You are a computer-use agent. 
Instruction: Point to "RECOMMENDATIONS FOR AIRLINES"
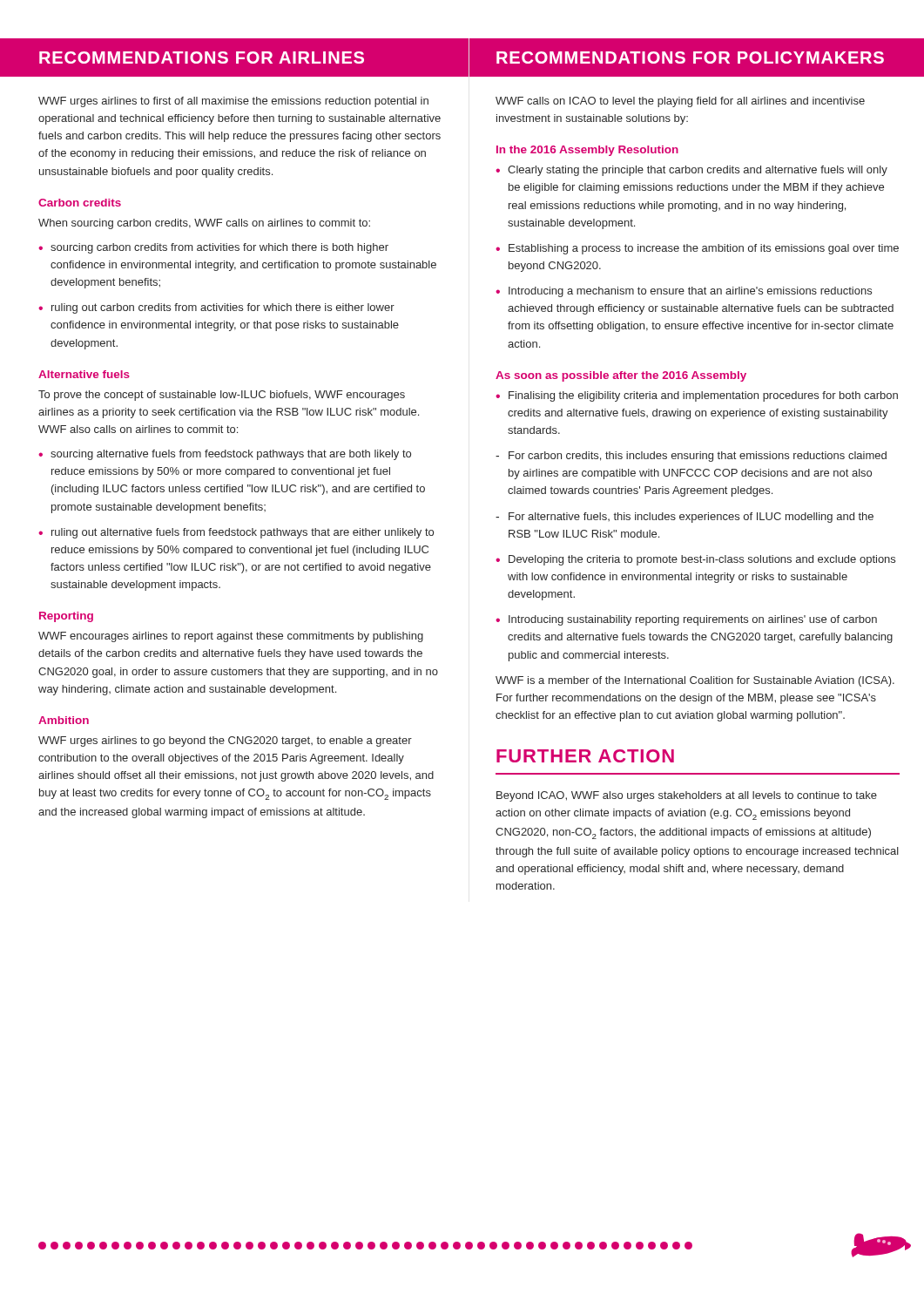pos(202,58)
